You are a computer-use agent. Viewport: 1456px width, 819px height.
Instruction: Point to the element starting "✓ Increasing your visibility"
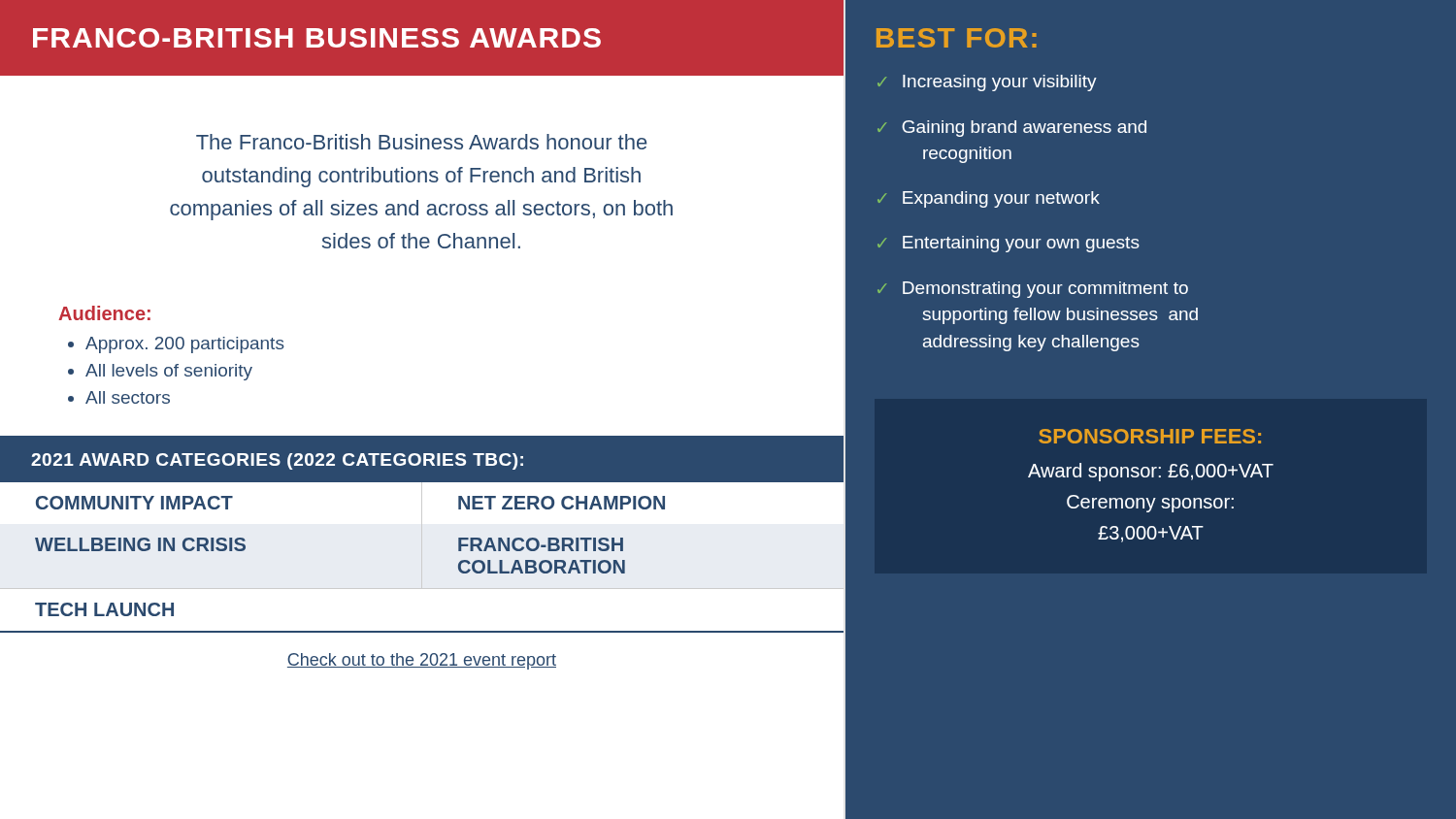point(985,82)
